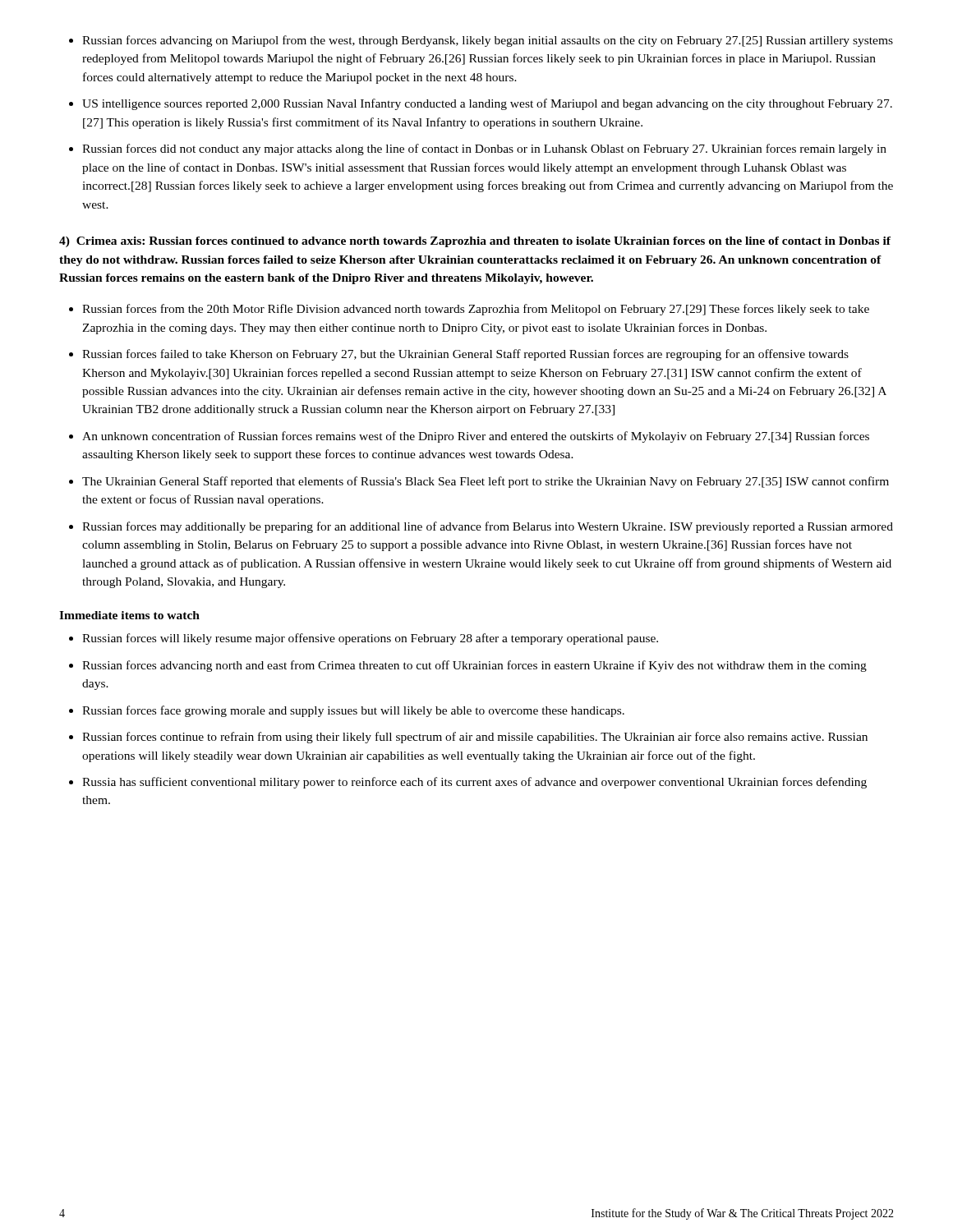Point to the element starting "Russian forces advancing north and"

(476, 674)
